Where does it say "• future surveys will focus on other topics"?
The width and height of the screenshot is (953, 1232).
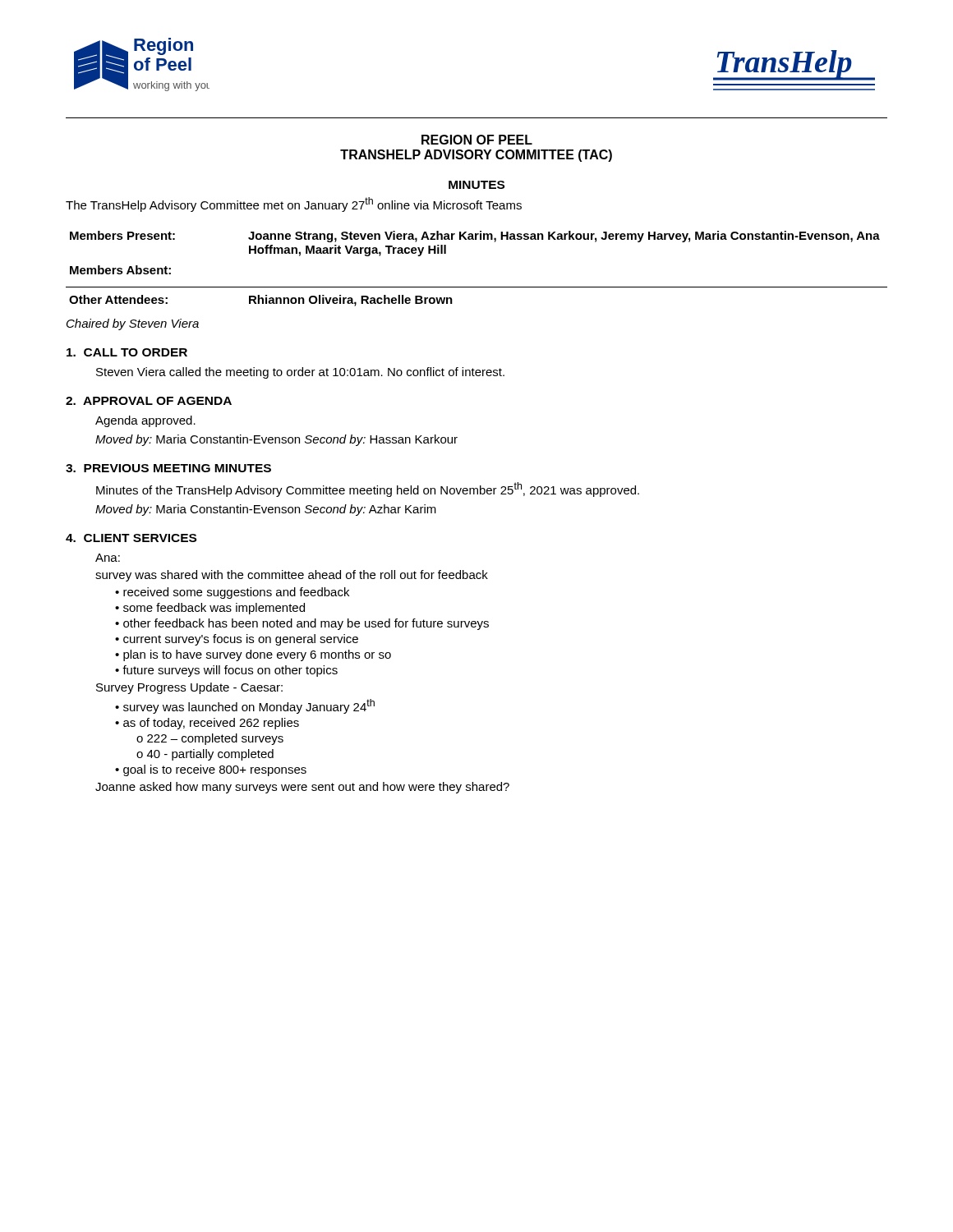click(226, 670)
